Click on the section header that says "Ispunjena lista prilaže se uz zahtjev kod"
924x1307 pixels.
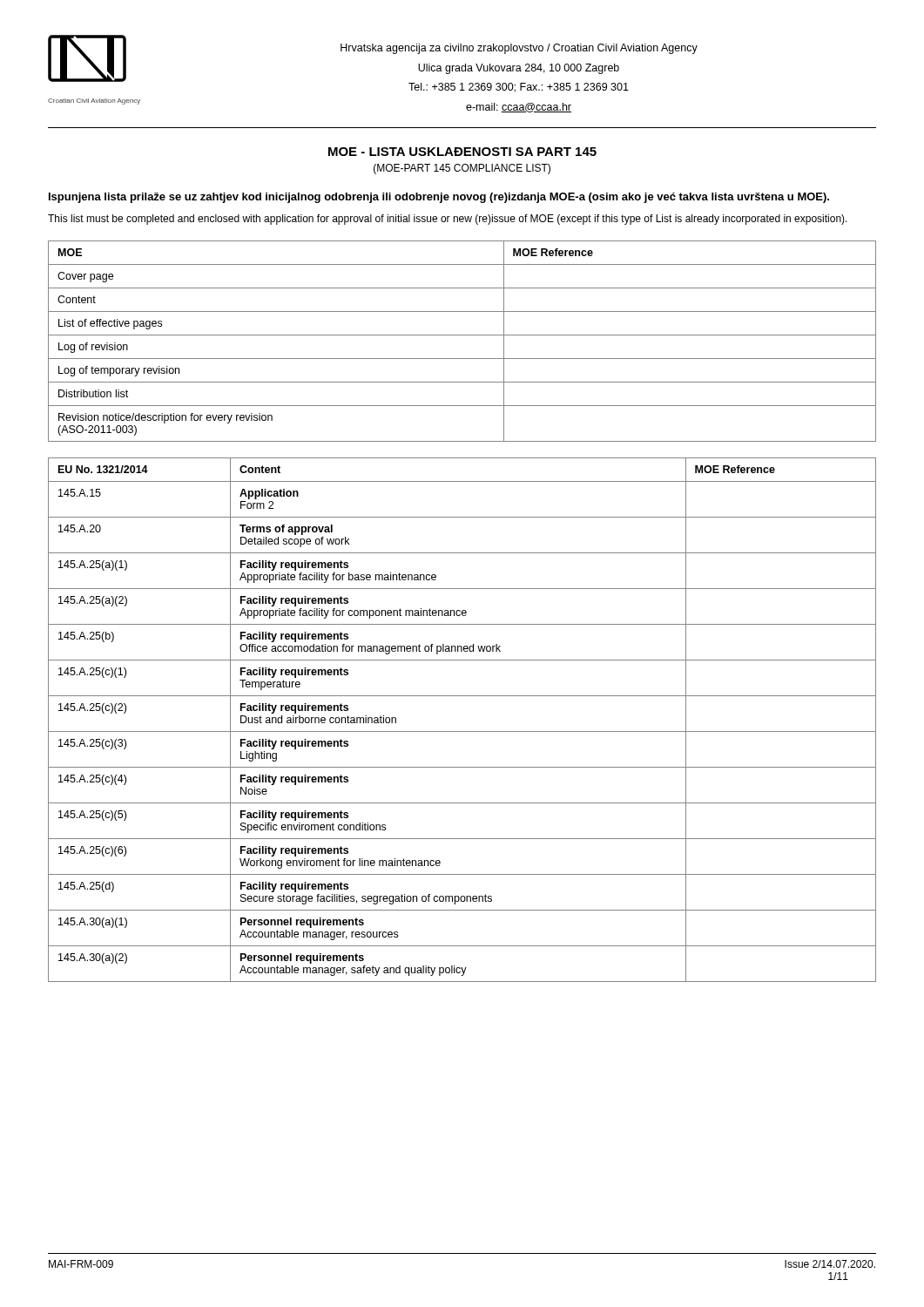439,196
